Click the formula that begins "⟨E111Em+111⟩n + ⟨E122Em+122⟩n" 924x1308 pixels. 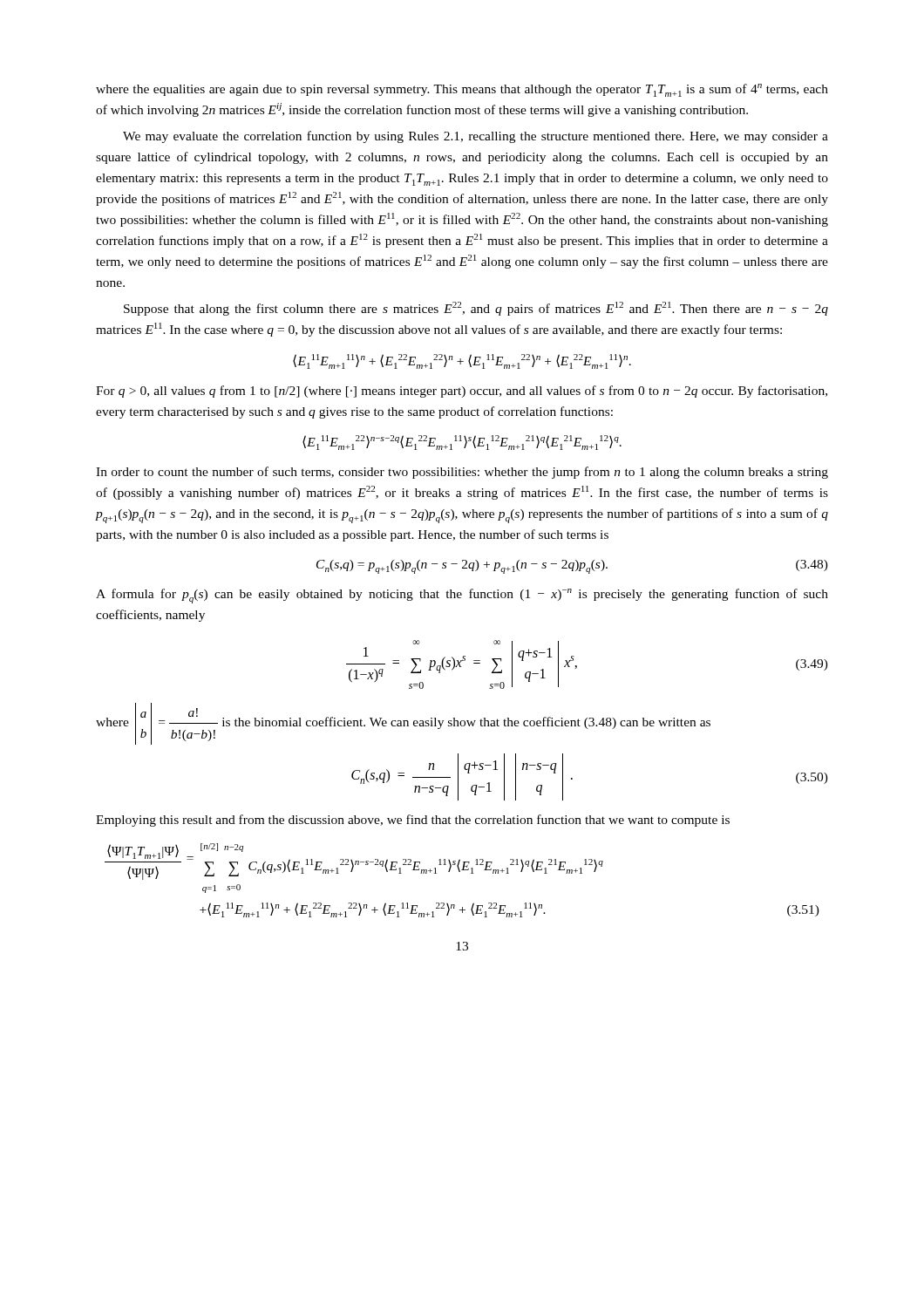click(462, 361)
